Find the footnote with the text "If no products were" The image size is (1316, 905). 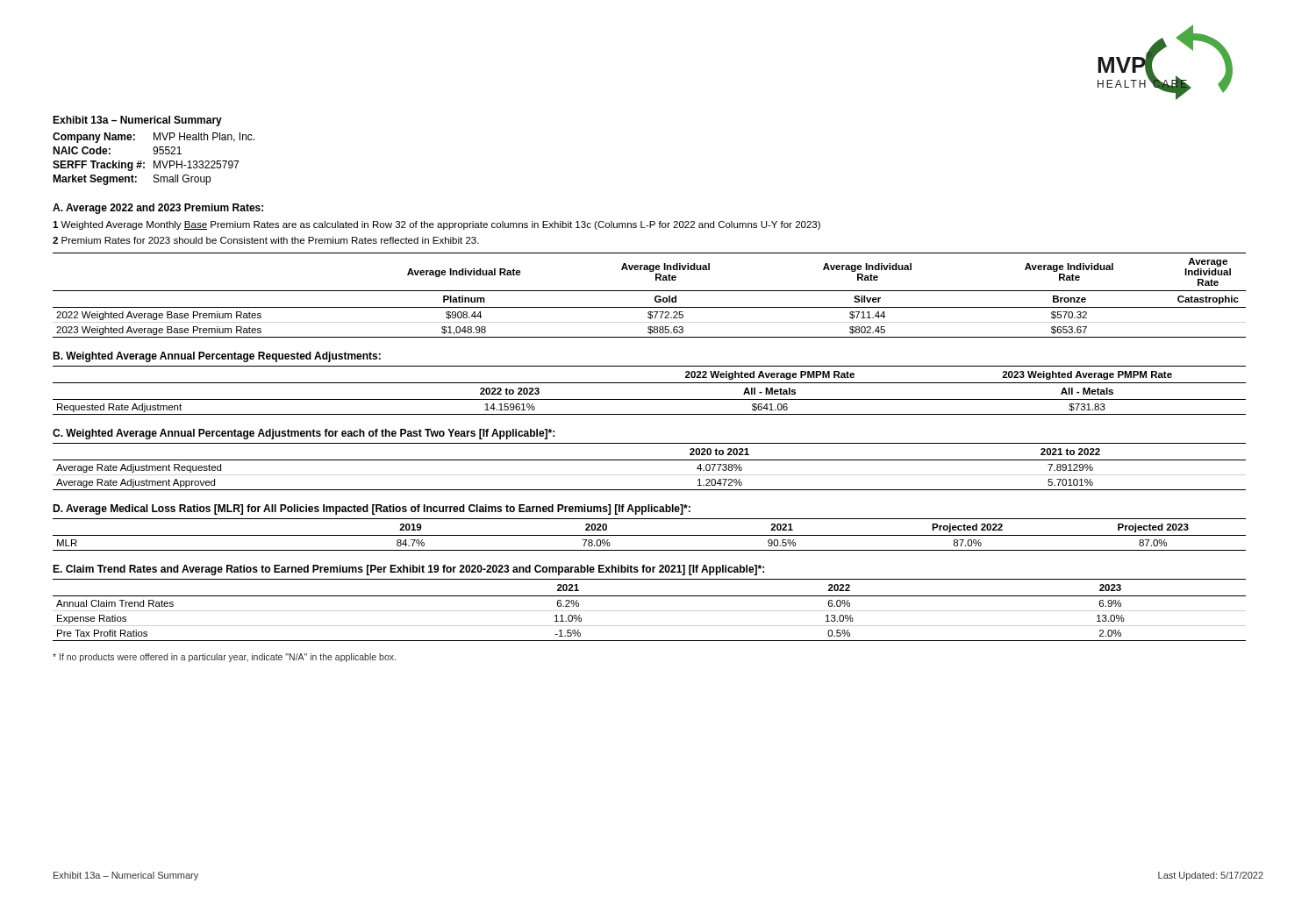[x=225, y=657]
